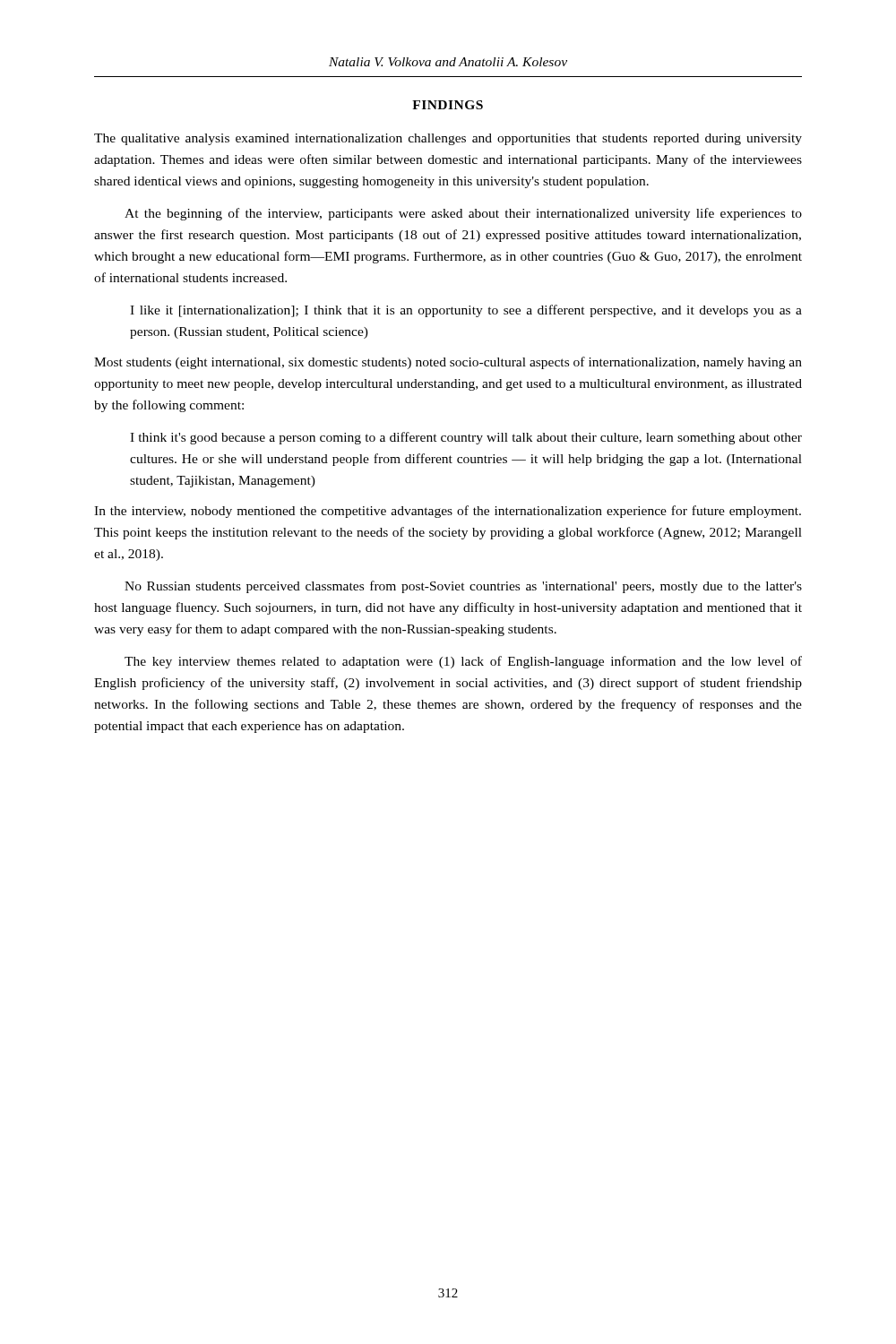Image resolution: width=896 pixels, height=1344 pixels.
Task: Click a section header
Action: 448,104
